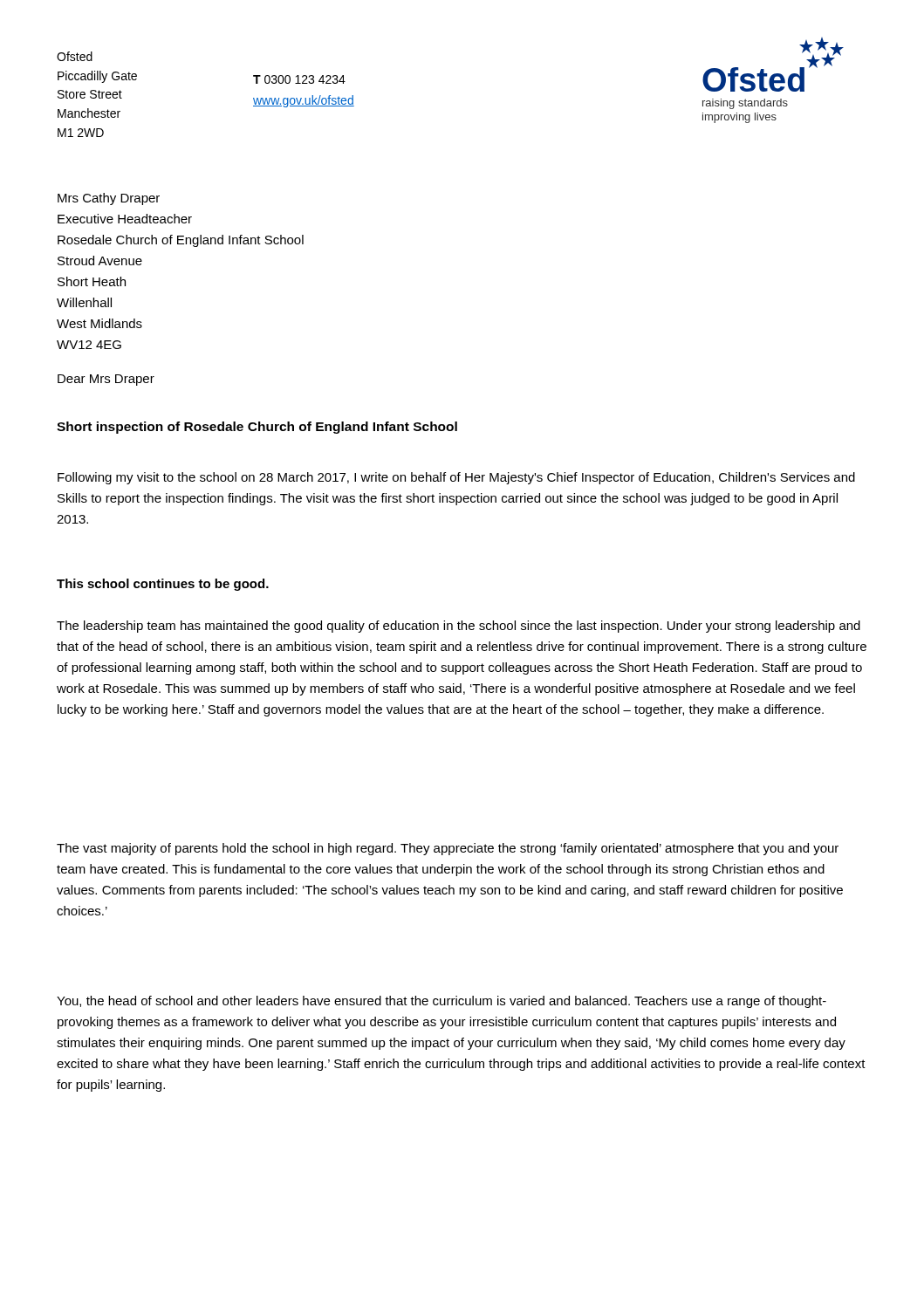Viewport: 924px width, 1309px height.
Task: Where is the passage that starts "The leadership team has maintained"?
Action: coord(462,667)
